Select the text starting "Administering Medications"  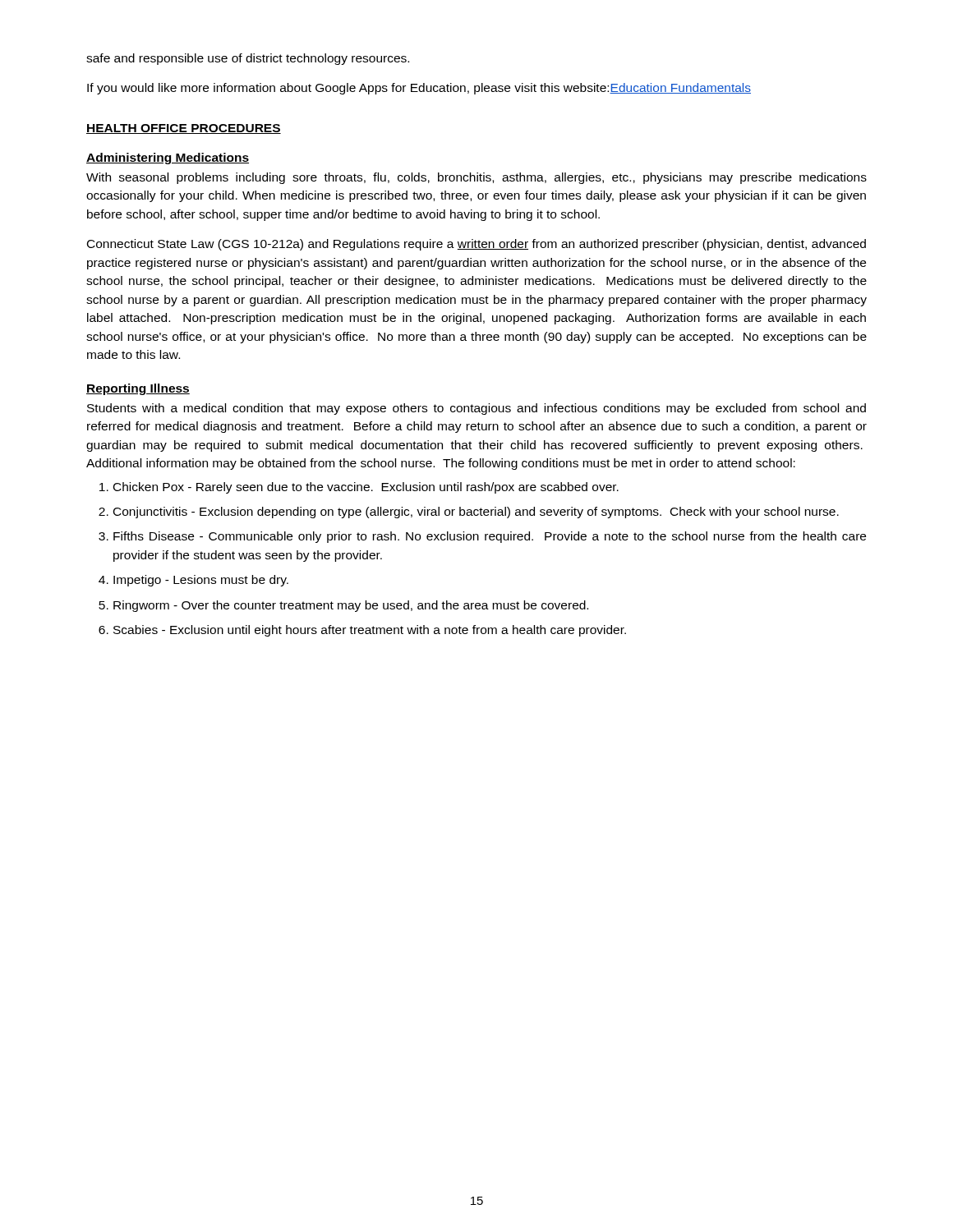(168, 157)
